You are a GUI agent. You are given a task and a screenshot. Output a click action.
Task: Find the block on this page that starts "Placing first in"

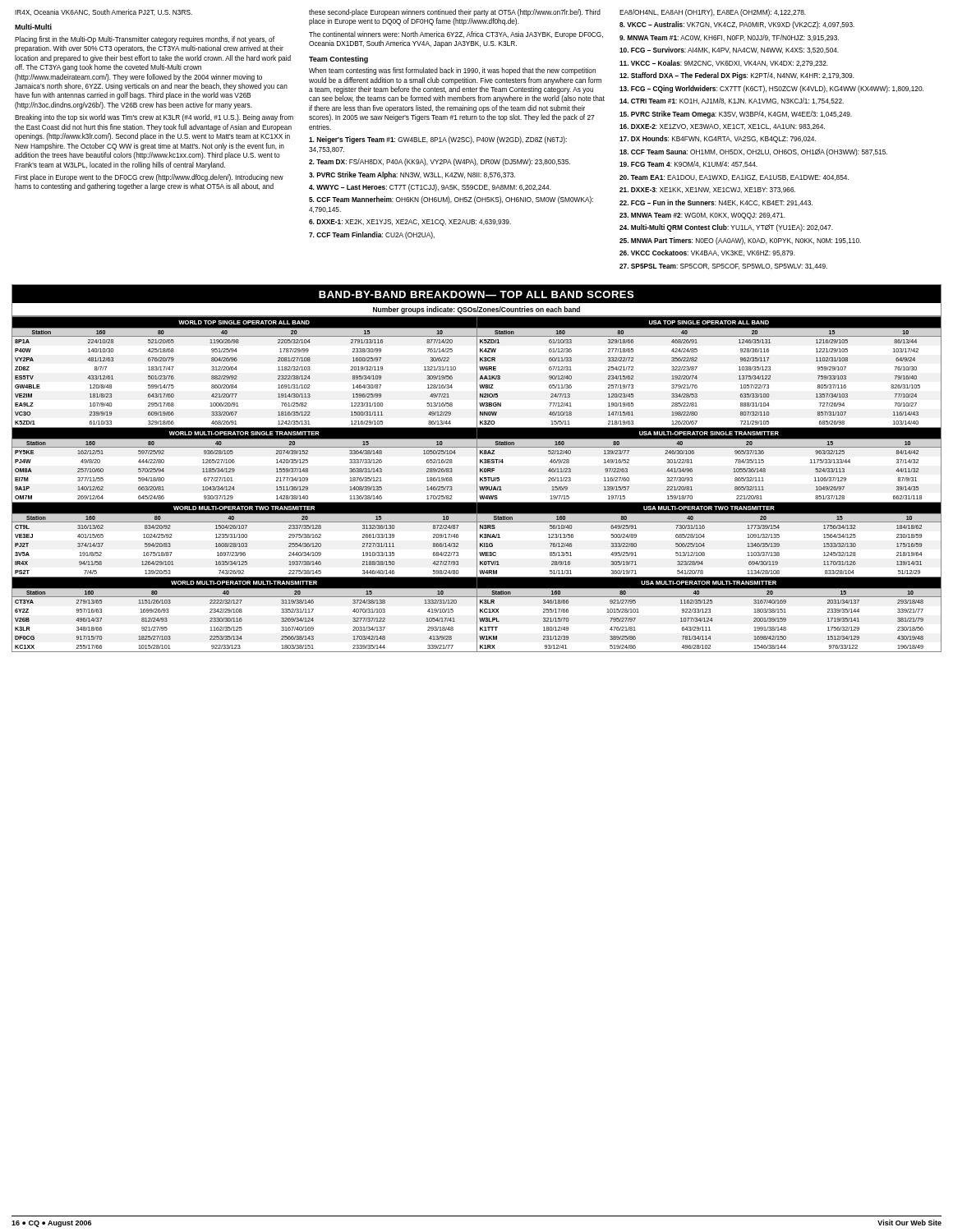click(x=154, y=114)
